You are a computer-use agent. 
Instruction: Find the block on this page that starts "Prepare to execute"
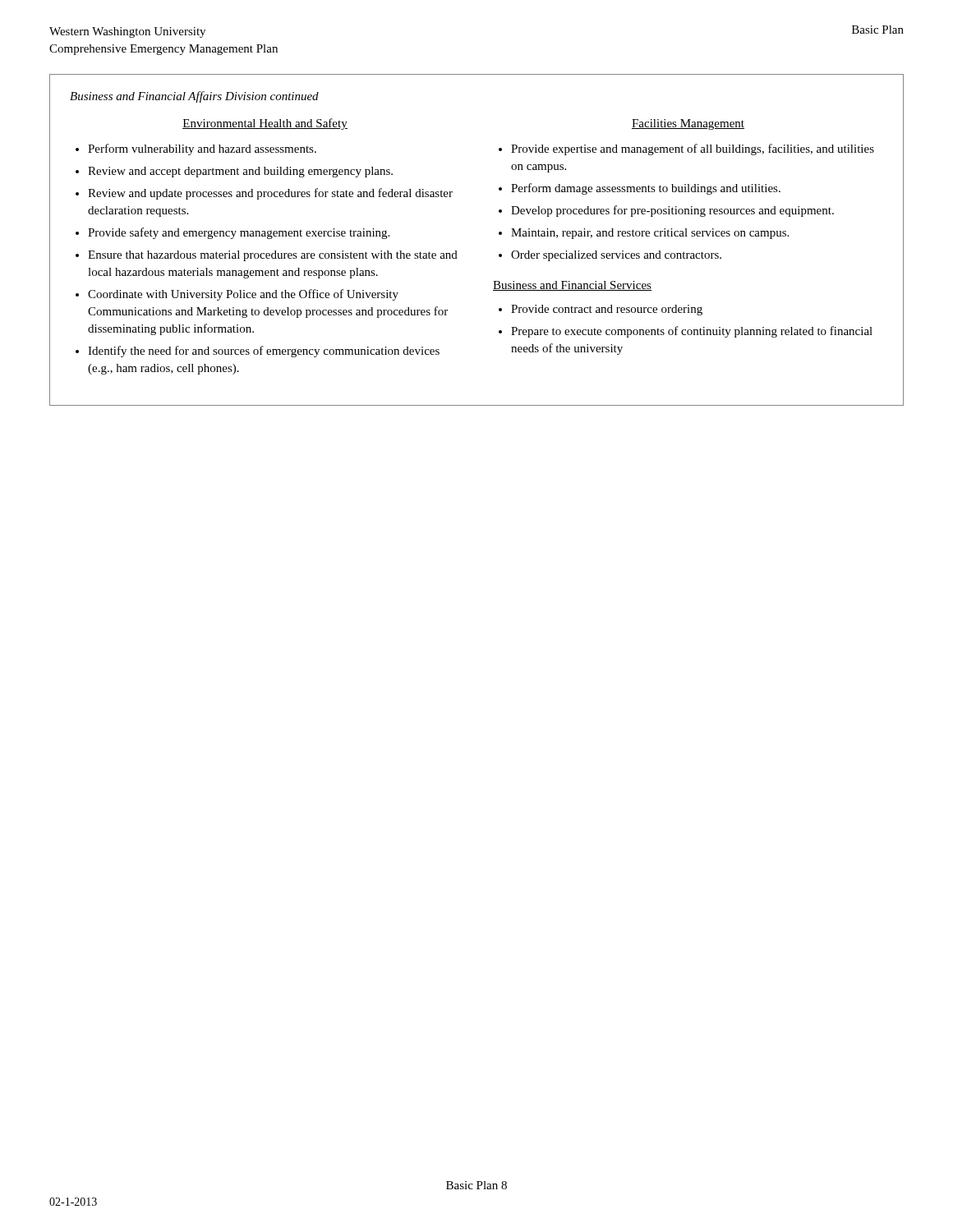pyautogui.click(x=692, y=340)
